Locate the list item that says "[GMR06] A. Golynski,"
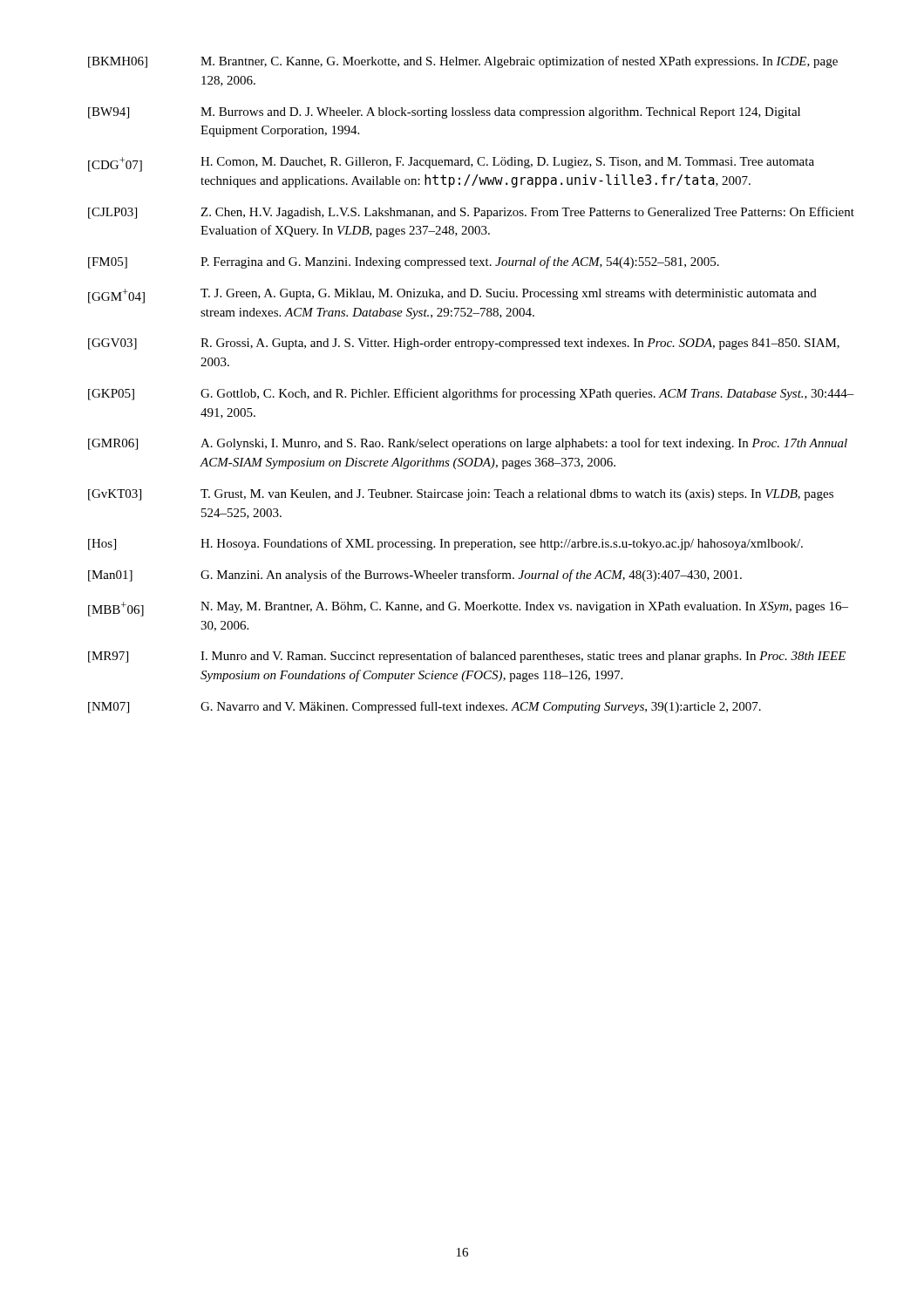This screenshot has width=924, height=1308. (x=471, y=453)
